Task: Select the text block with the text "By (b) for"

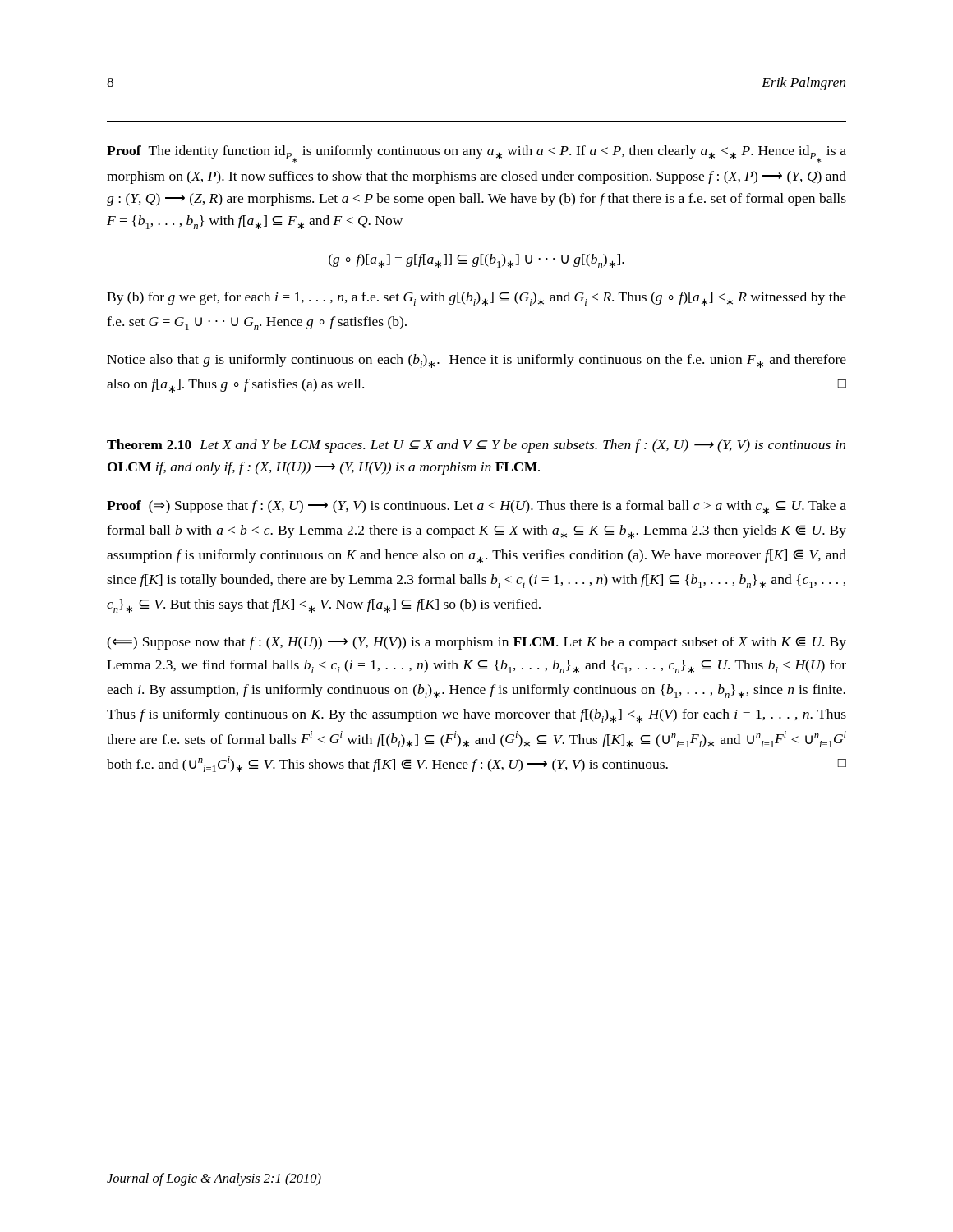Action: (x=476, y=299)
